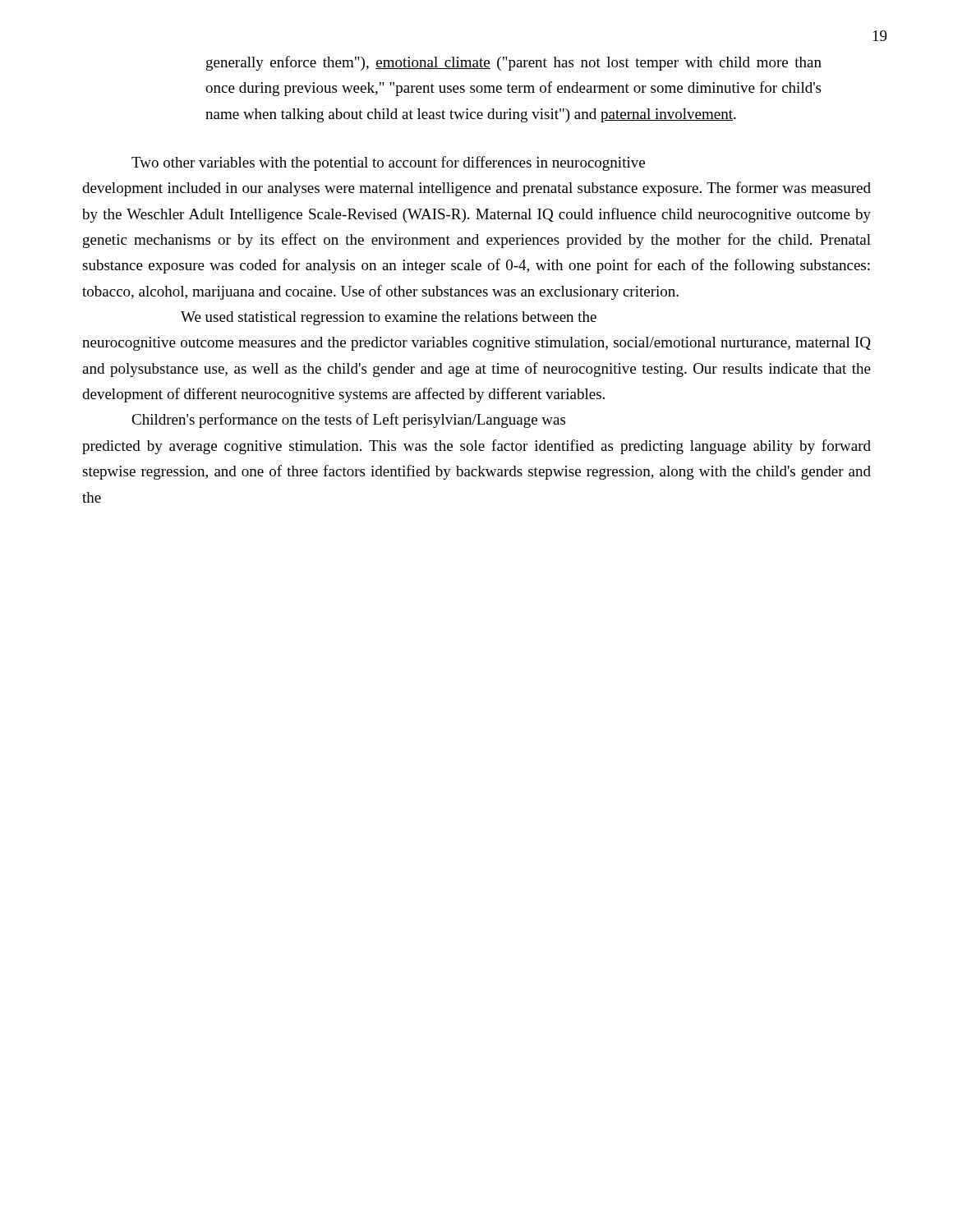This screenshot has width=953, height=1232.
Task: Find the text block containing "We used statistical"
Action: tap(476, 353)
